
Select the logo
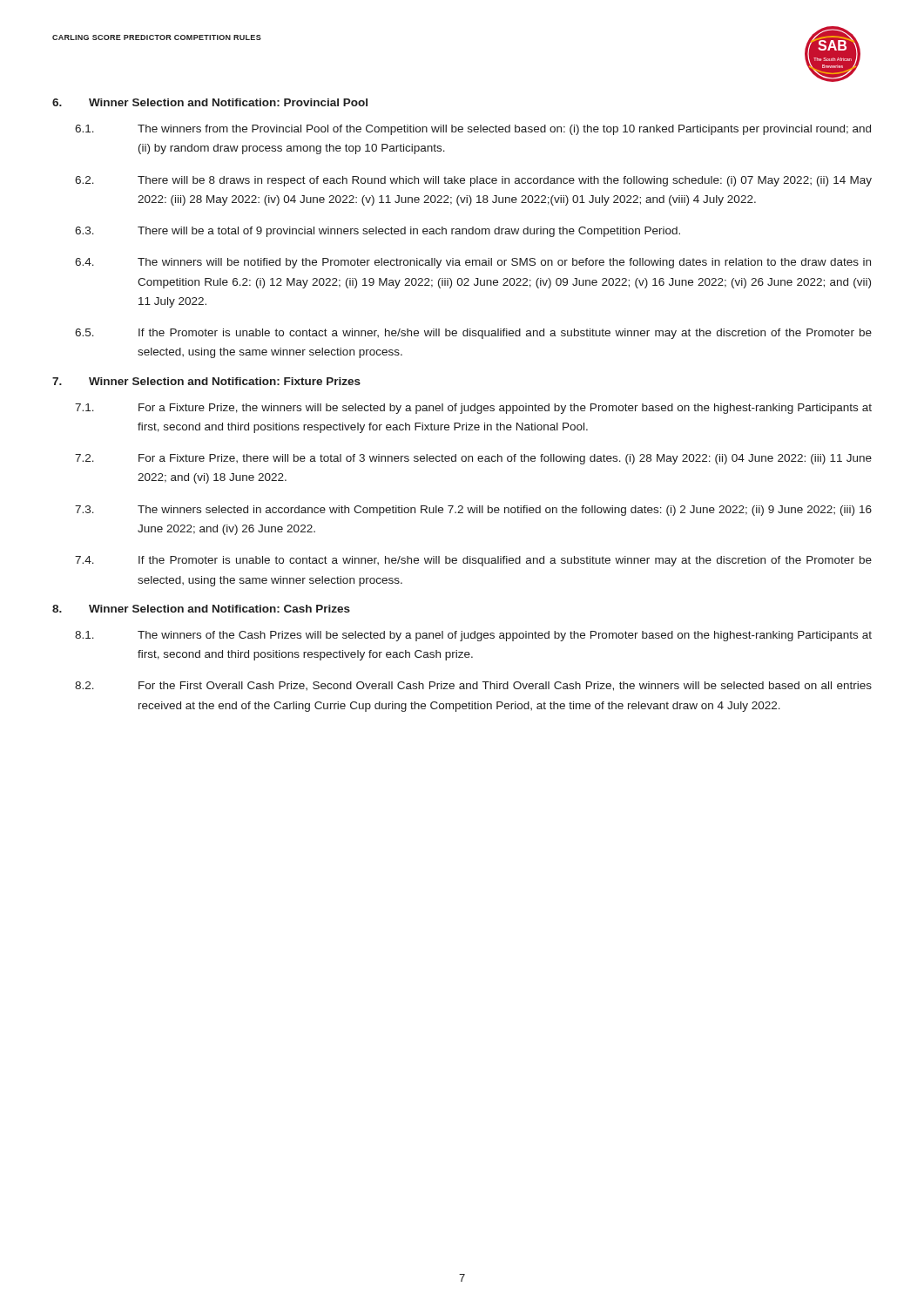(x=833, y=56)
